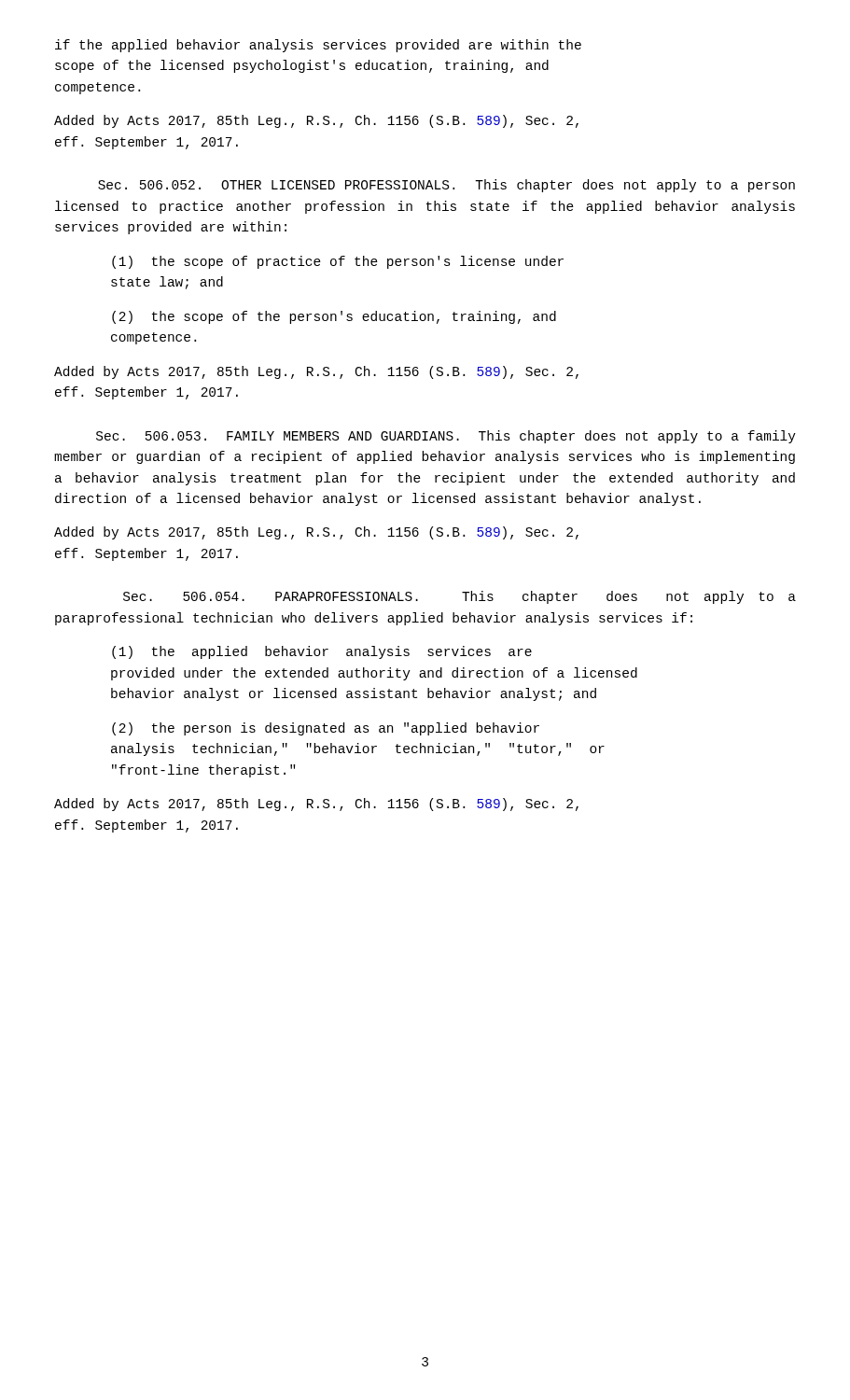Where is the passage that starts "(1) the scope of practice"?
The width and height of the screenshot is (850, 1400).
point(337,273)
